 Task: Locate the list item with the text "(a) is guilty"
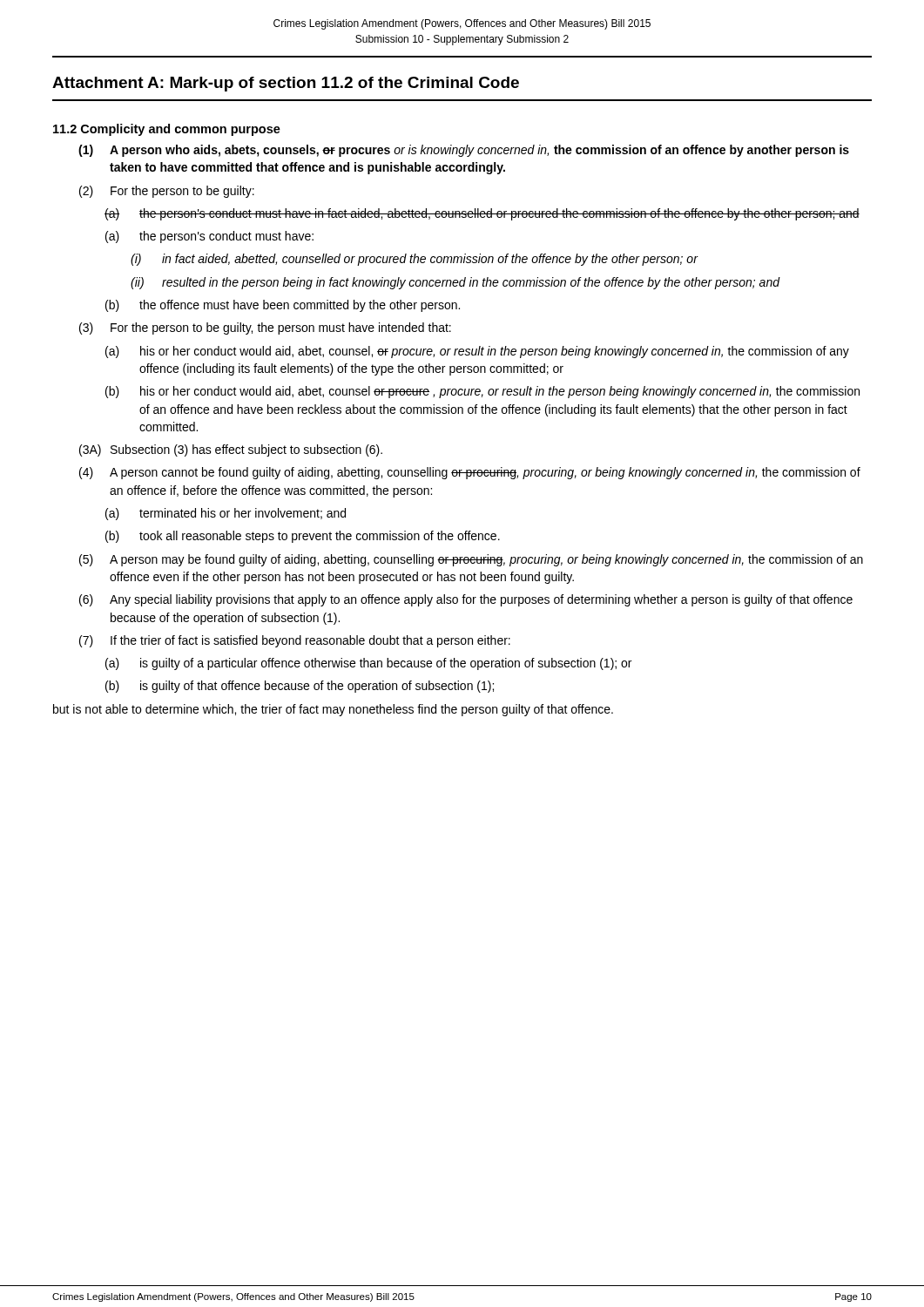click(x=488, y=663)
